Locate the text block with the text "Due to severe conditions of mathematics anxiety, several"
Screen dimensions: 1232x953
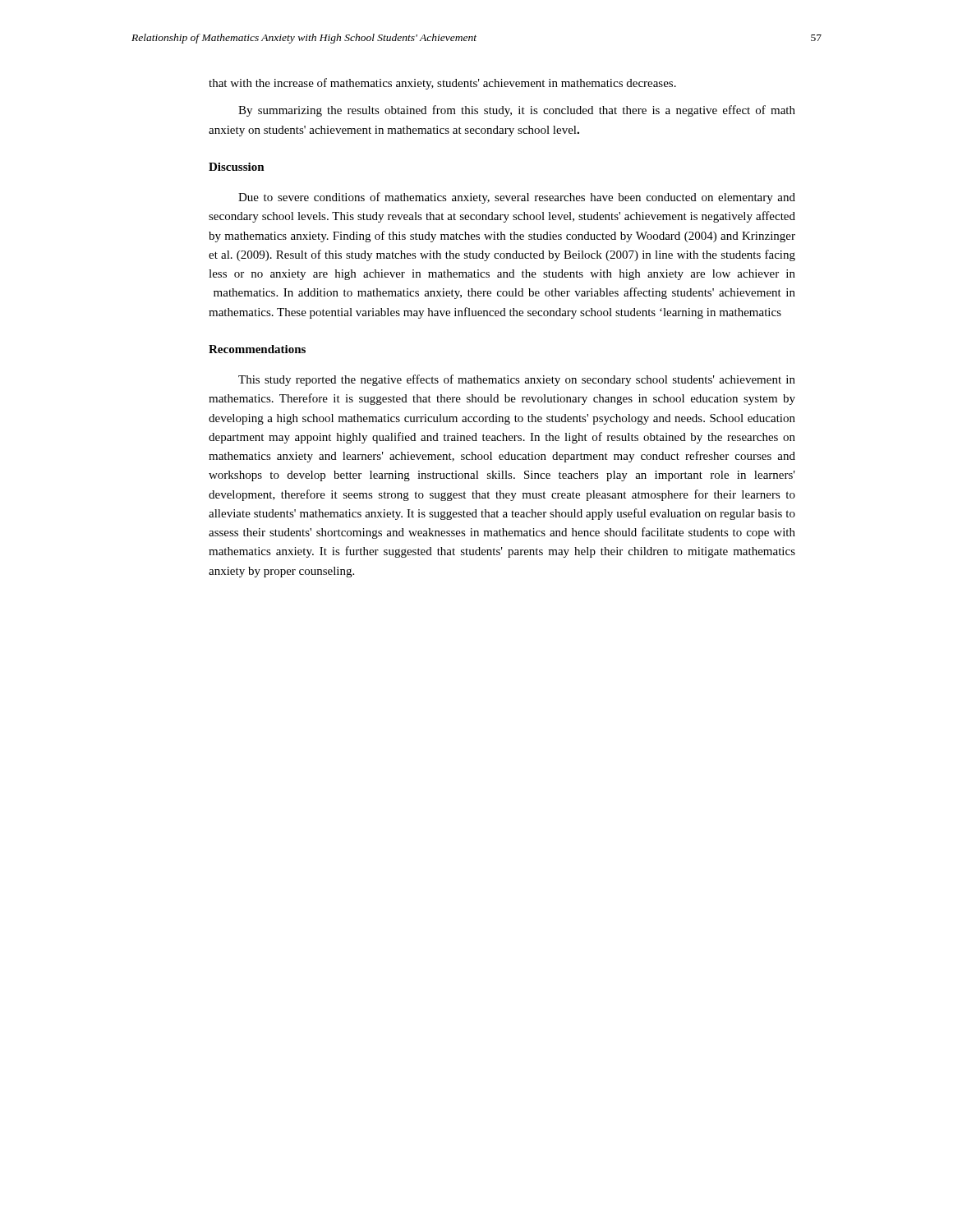(x=502, y=254)
